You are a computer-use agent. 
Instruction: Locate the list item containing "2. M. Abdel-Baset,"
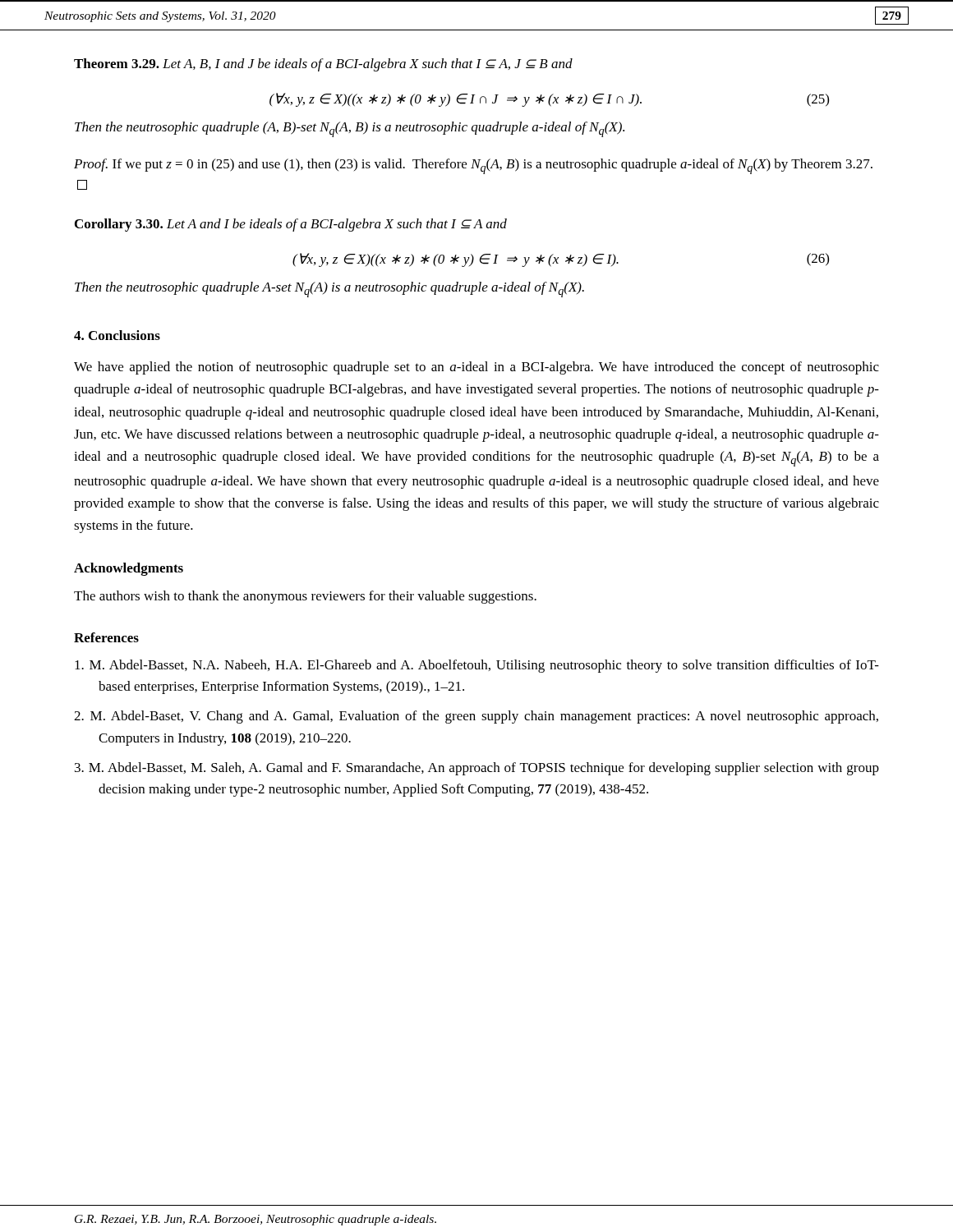click(476, 727)
